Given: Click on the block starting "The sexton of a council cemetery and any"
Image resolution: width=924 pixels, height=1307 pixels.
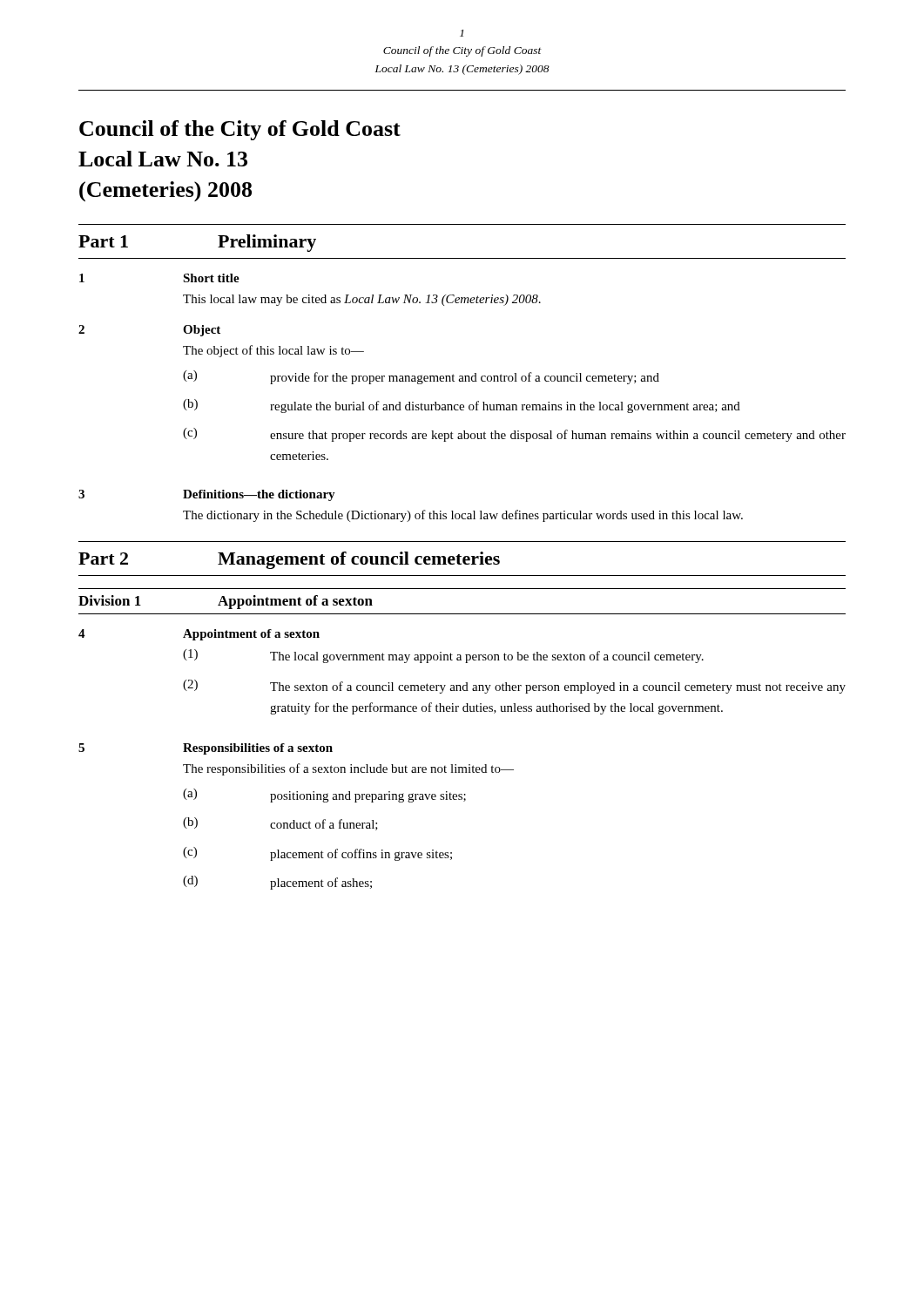Looking at the screenshot, I should 558,697.
